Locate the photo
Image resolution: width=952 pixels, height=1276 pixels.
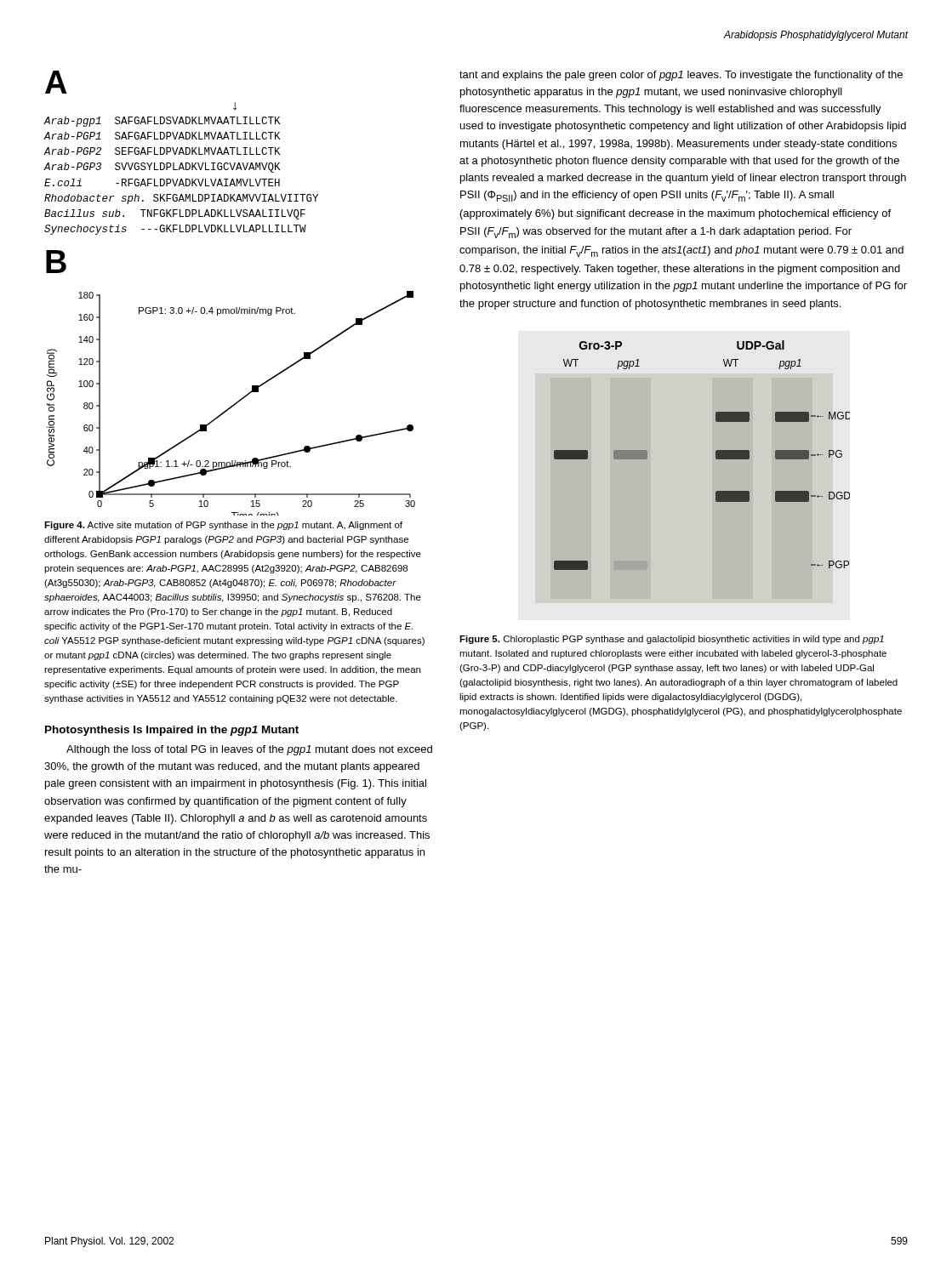(x=684, y=478)
